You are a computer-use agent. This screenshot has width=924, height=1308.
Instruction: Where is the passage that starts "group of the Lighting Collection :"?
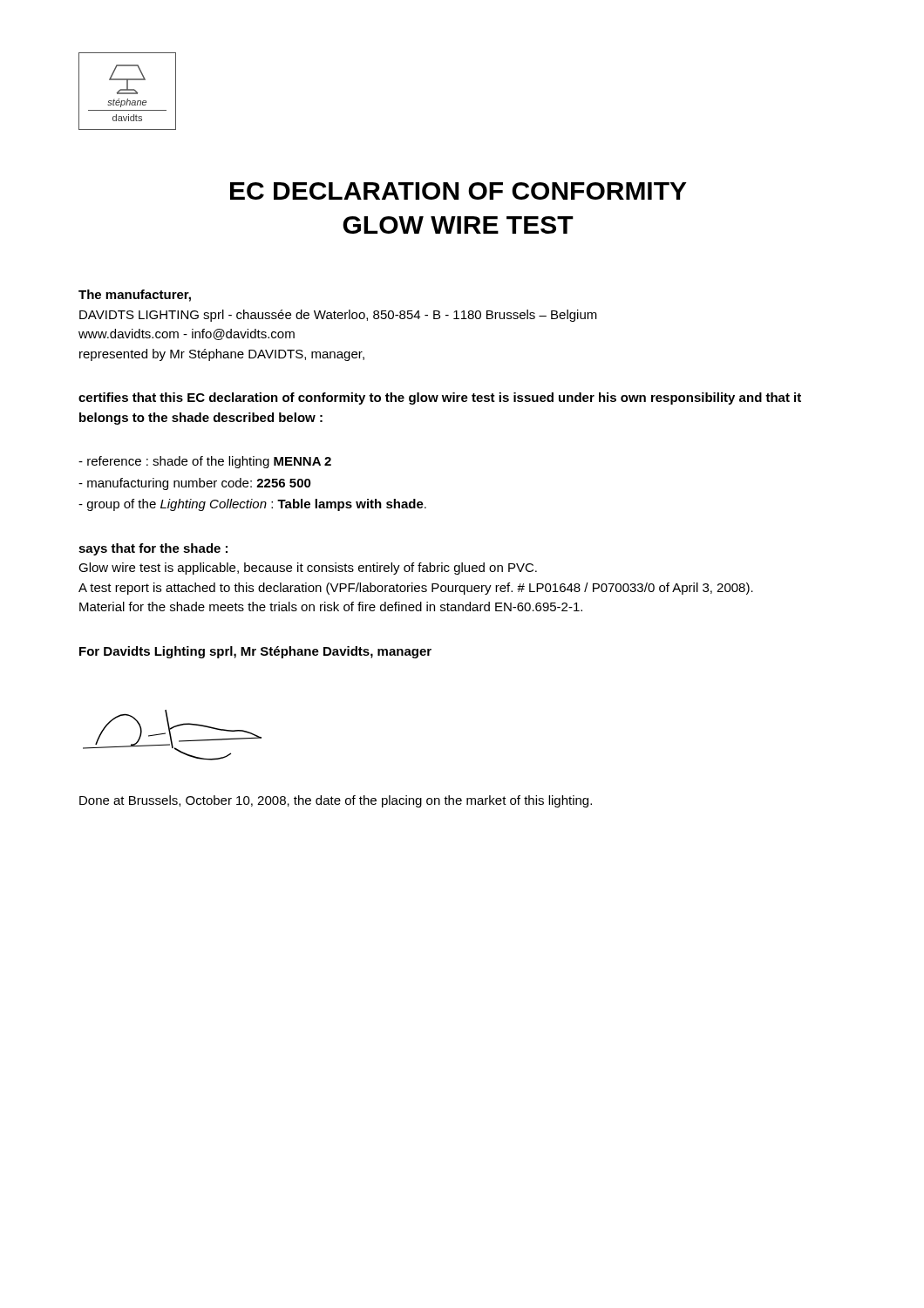coord(253,504)
